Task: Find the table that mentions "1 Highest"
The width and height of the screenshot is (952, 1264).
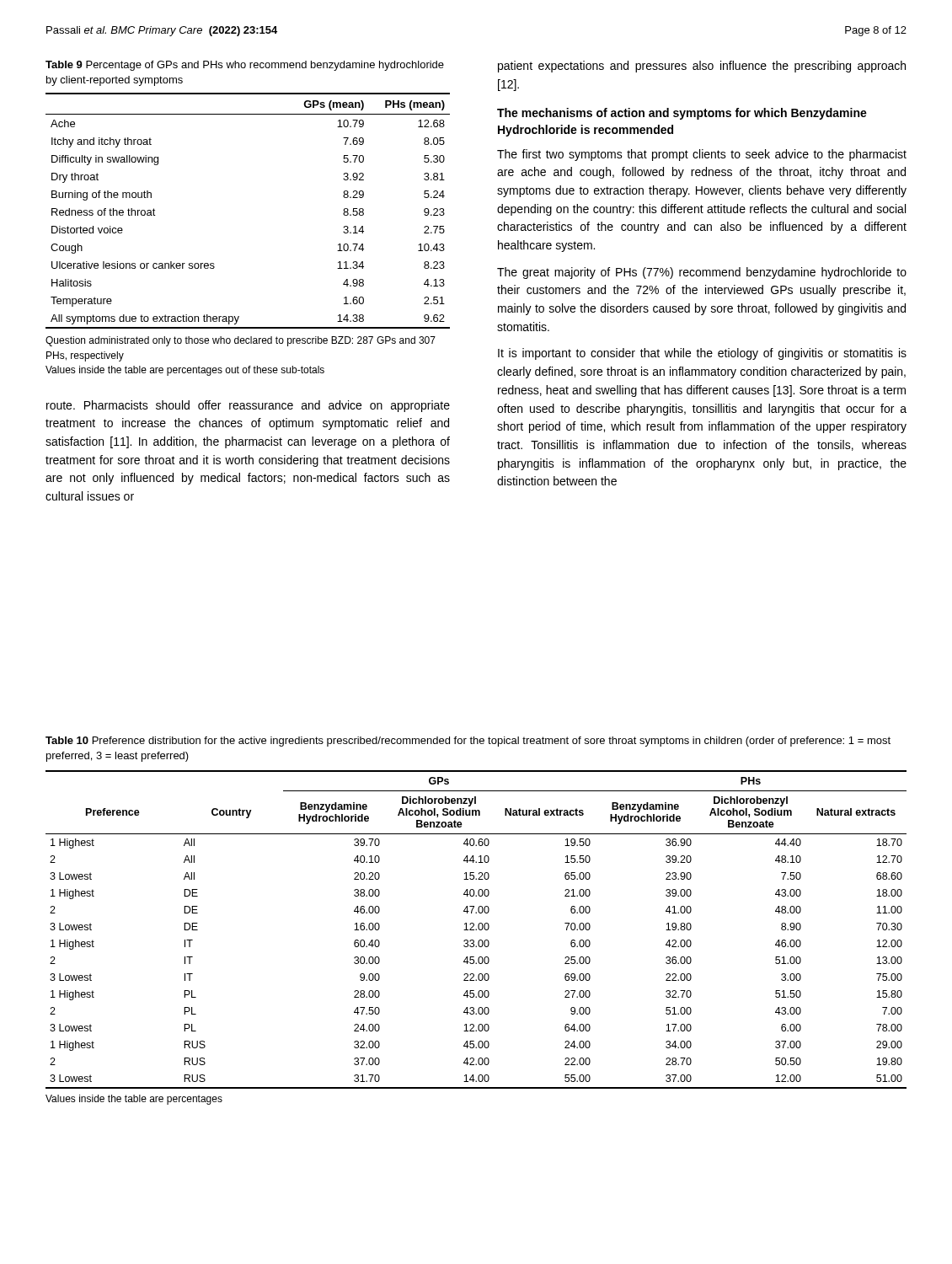Action: coord(476,930)
